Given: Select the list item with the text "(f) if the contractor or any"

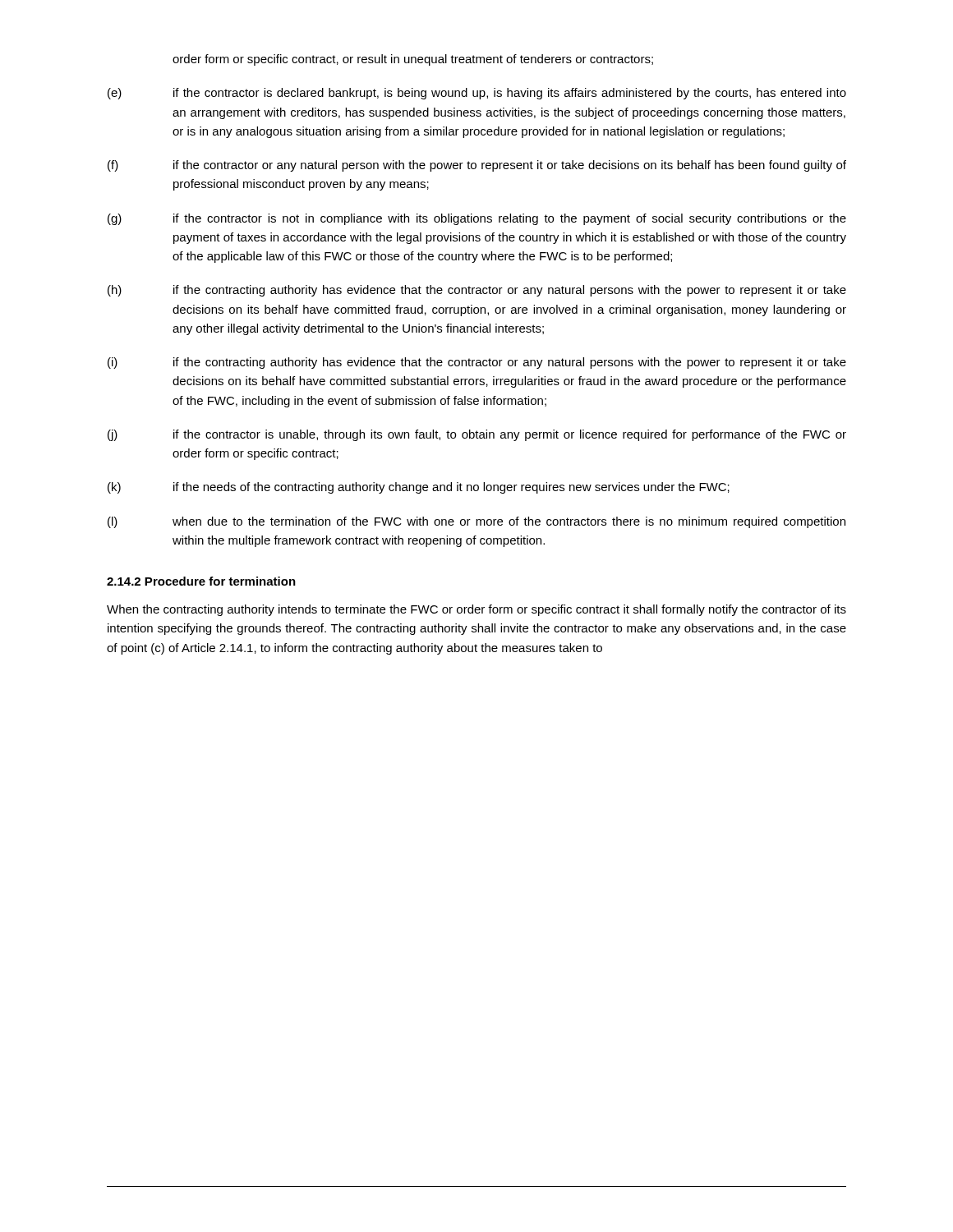Looking at the screenshot, I should [x=476, y=174].
